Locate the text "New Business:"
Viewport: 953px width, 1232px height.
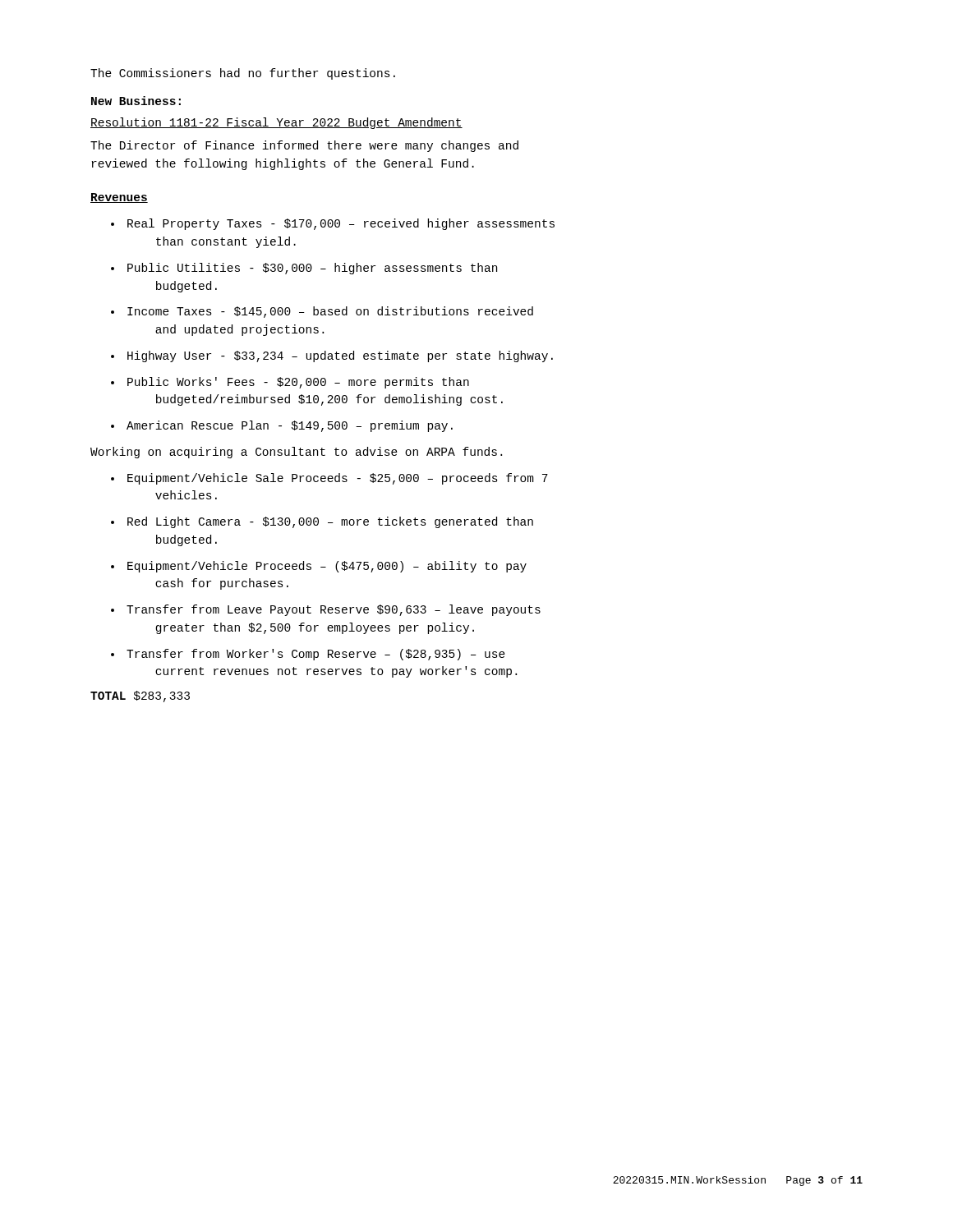pos(137,102)
